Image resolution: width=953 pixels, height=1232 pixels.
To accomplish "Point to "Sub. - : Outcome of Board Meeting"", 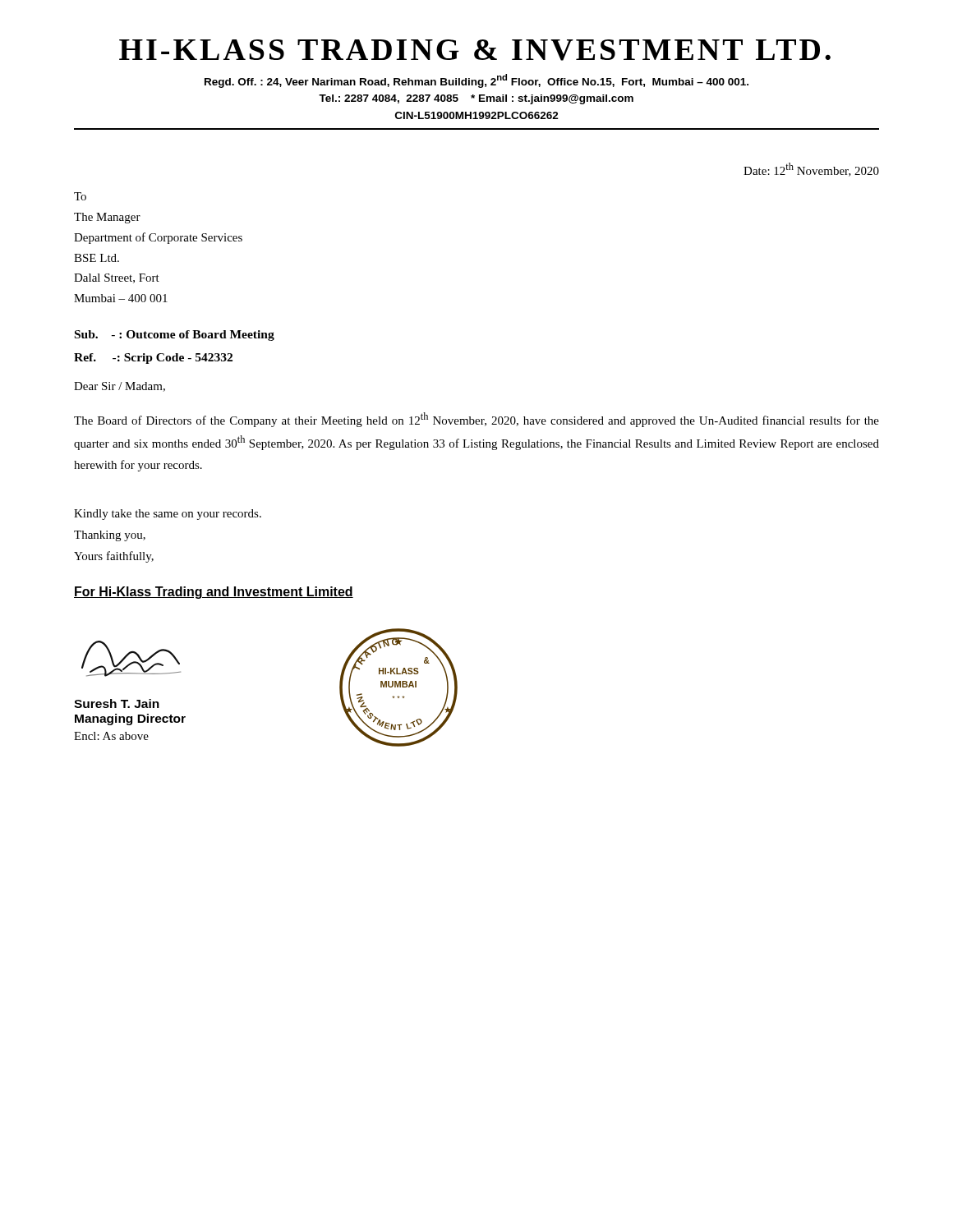I will coord(174,334).
